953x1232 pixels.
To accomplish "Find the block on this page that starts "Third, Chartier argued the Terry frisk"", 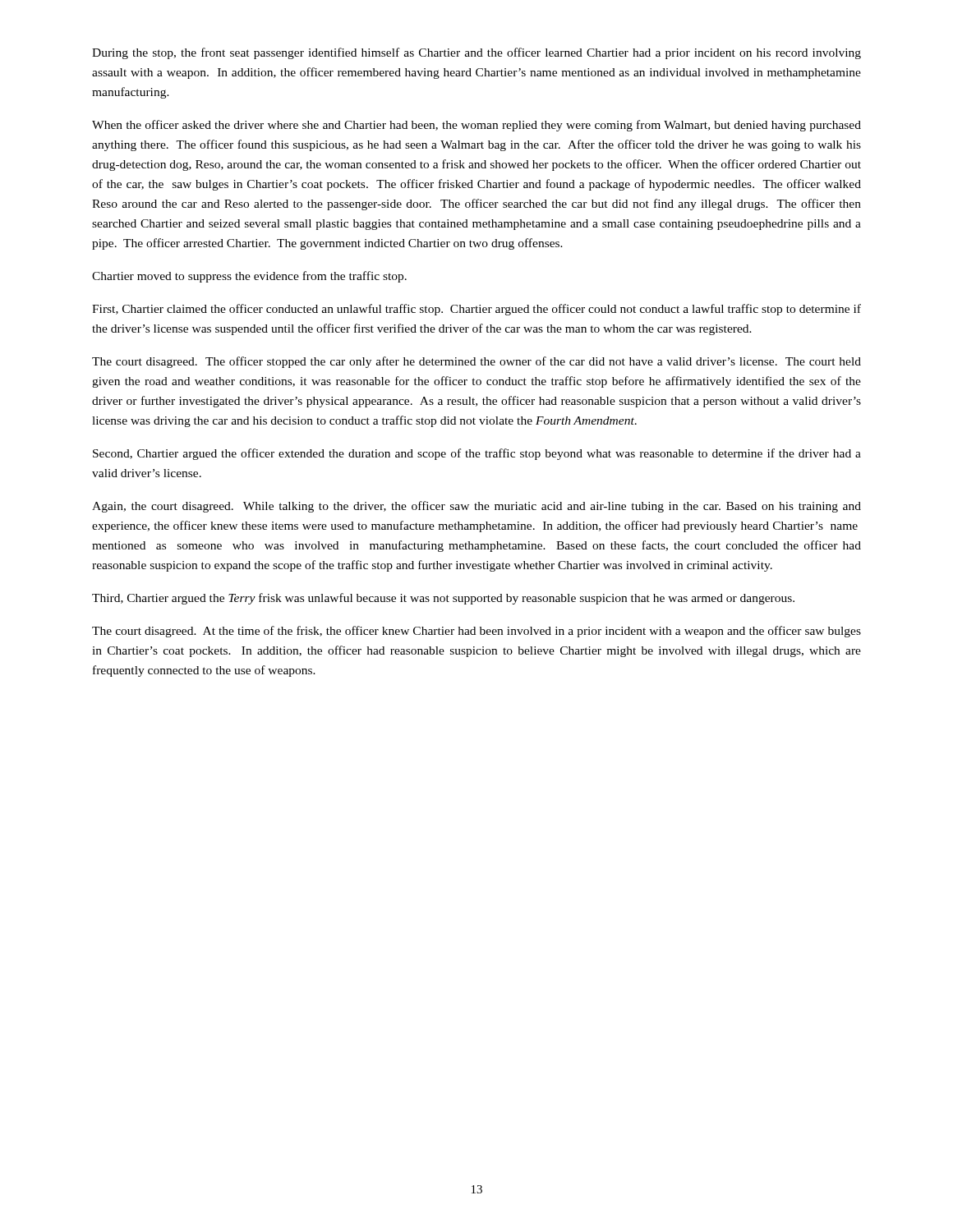I will tap(444, 598).
